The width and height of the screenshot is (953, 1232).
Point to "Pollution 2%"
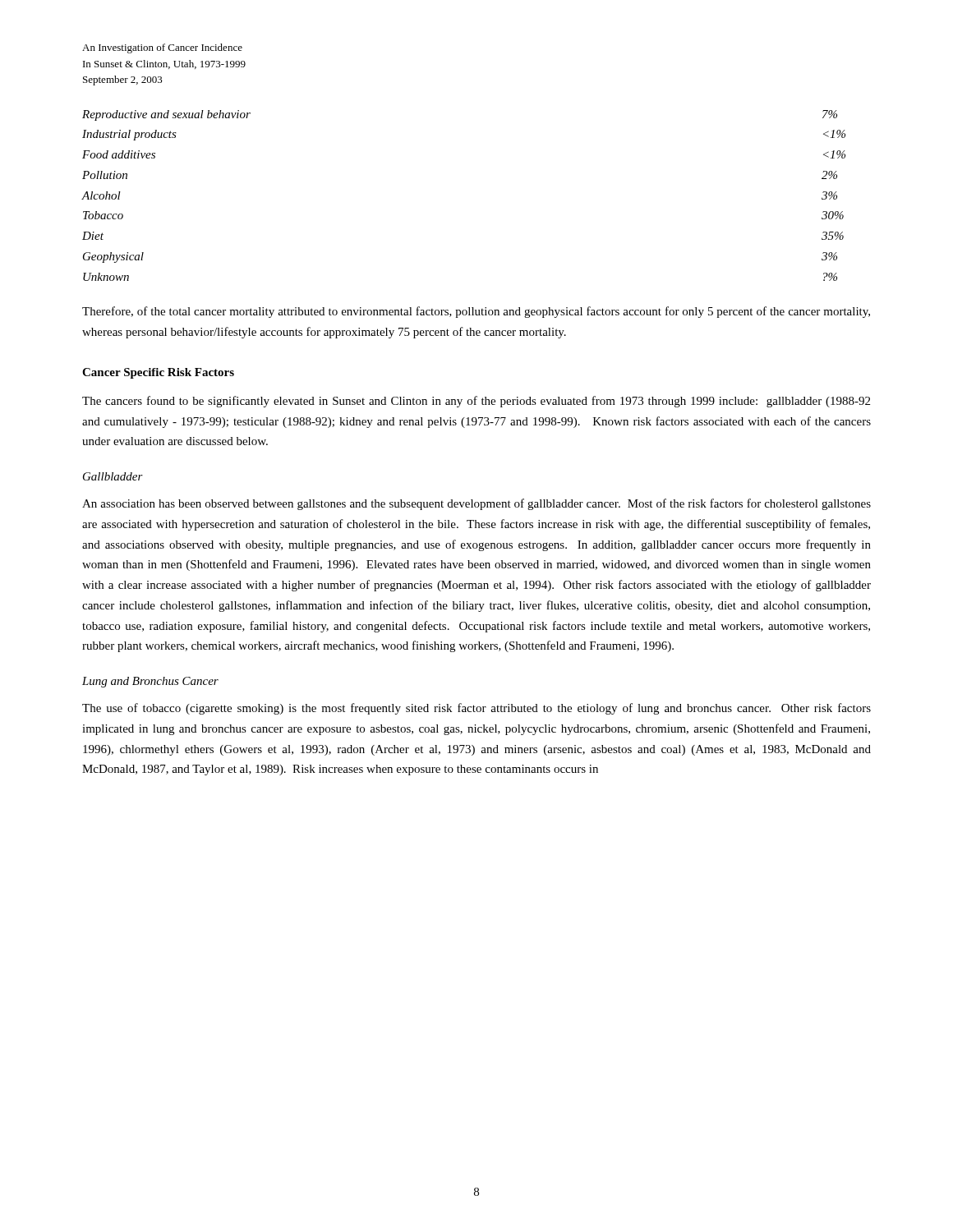click(x=95, y=175)
